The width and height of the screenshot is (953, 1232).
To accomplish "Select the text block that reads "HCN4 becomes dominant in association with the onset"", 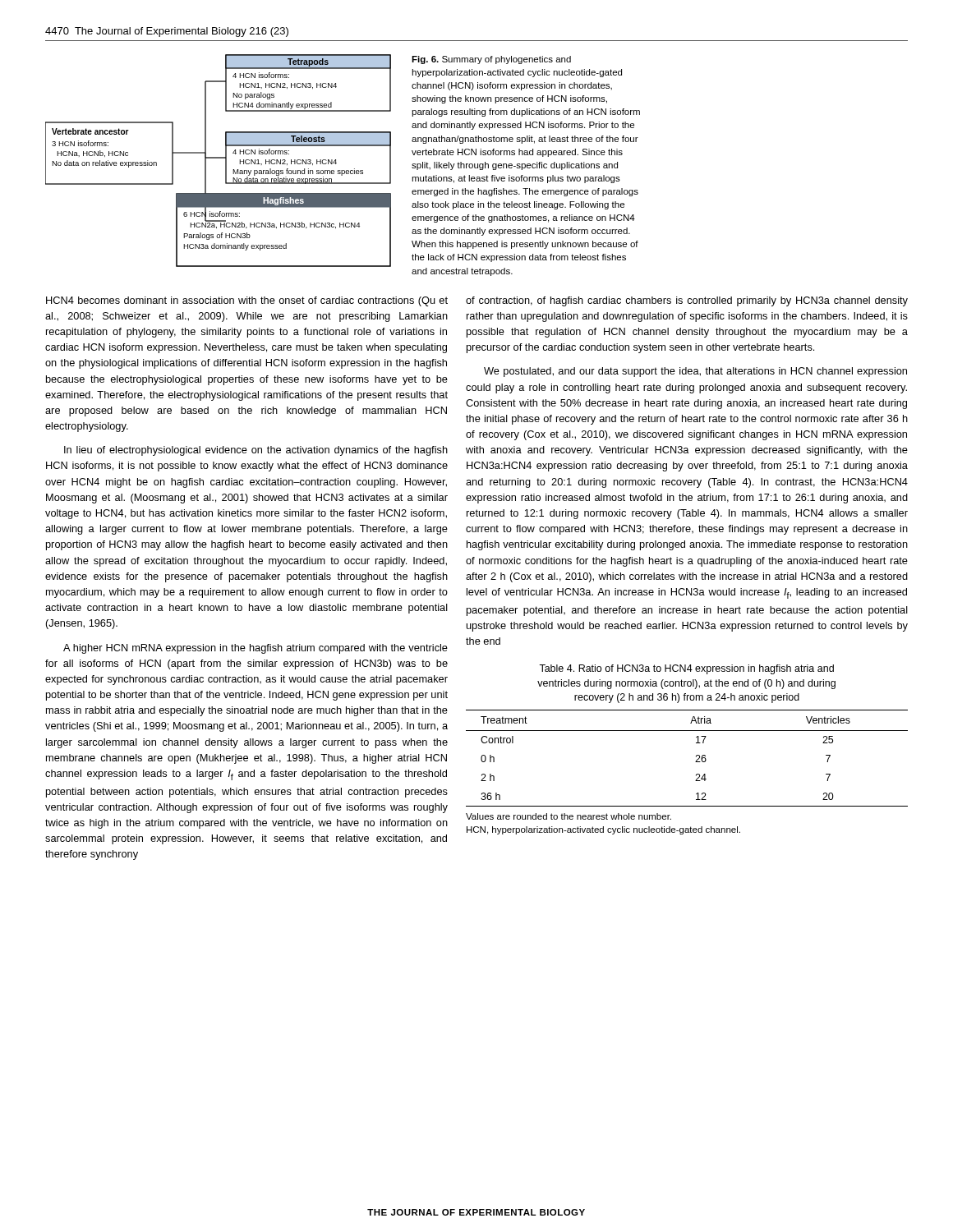I will [x=246, y=577].
